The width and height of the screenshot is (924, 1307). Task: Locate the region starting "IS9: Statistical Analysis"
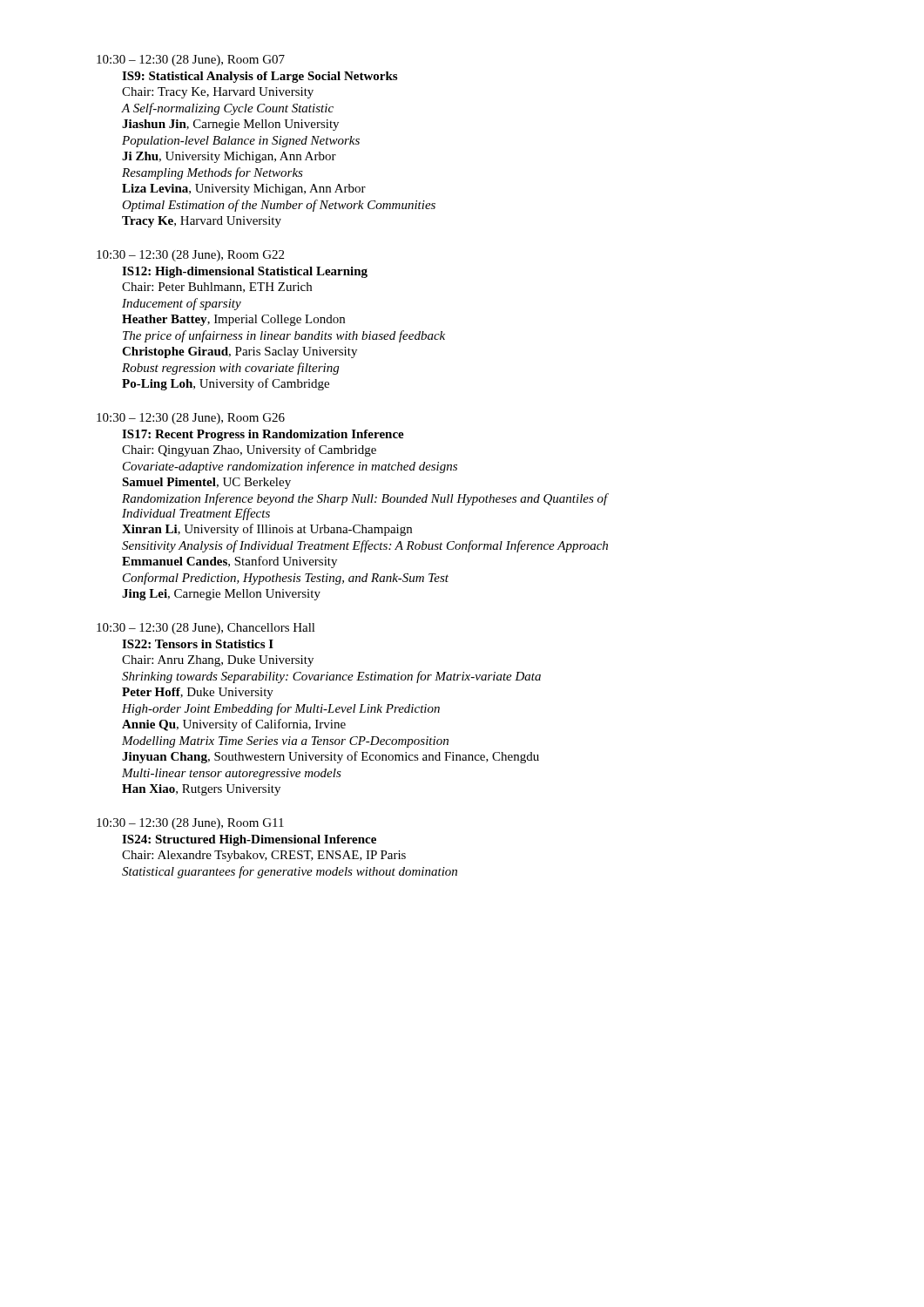click(260, 76)
